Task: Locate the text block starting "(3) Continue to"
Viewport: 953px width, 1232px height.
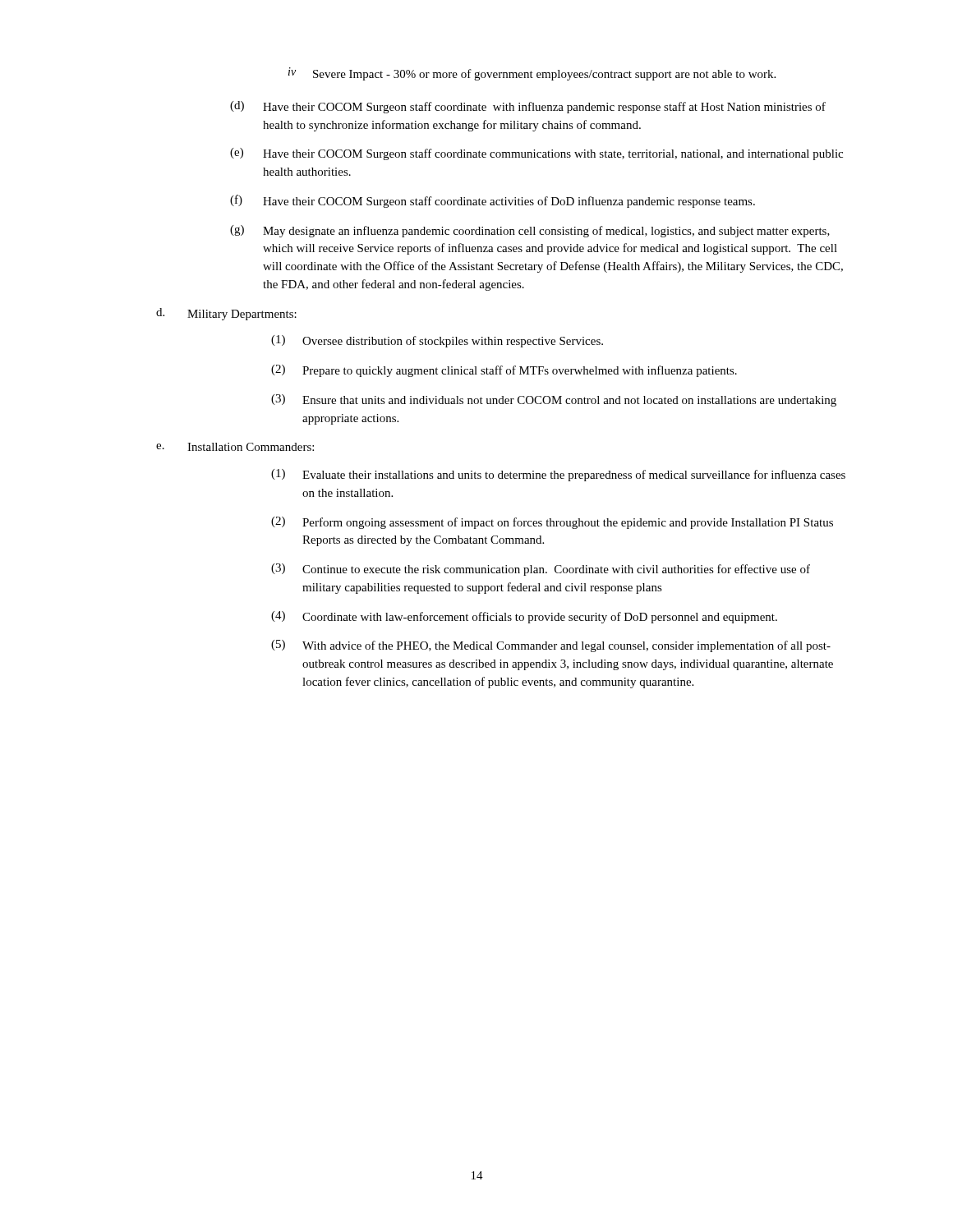Action: point(559,579)
